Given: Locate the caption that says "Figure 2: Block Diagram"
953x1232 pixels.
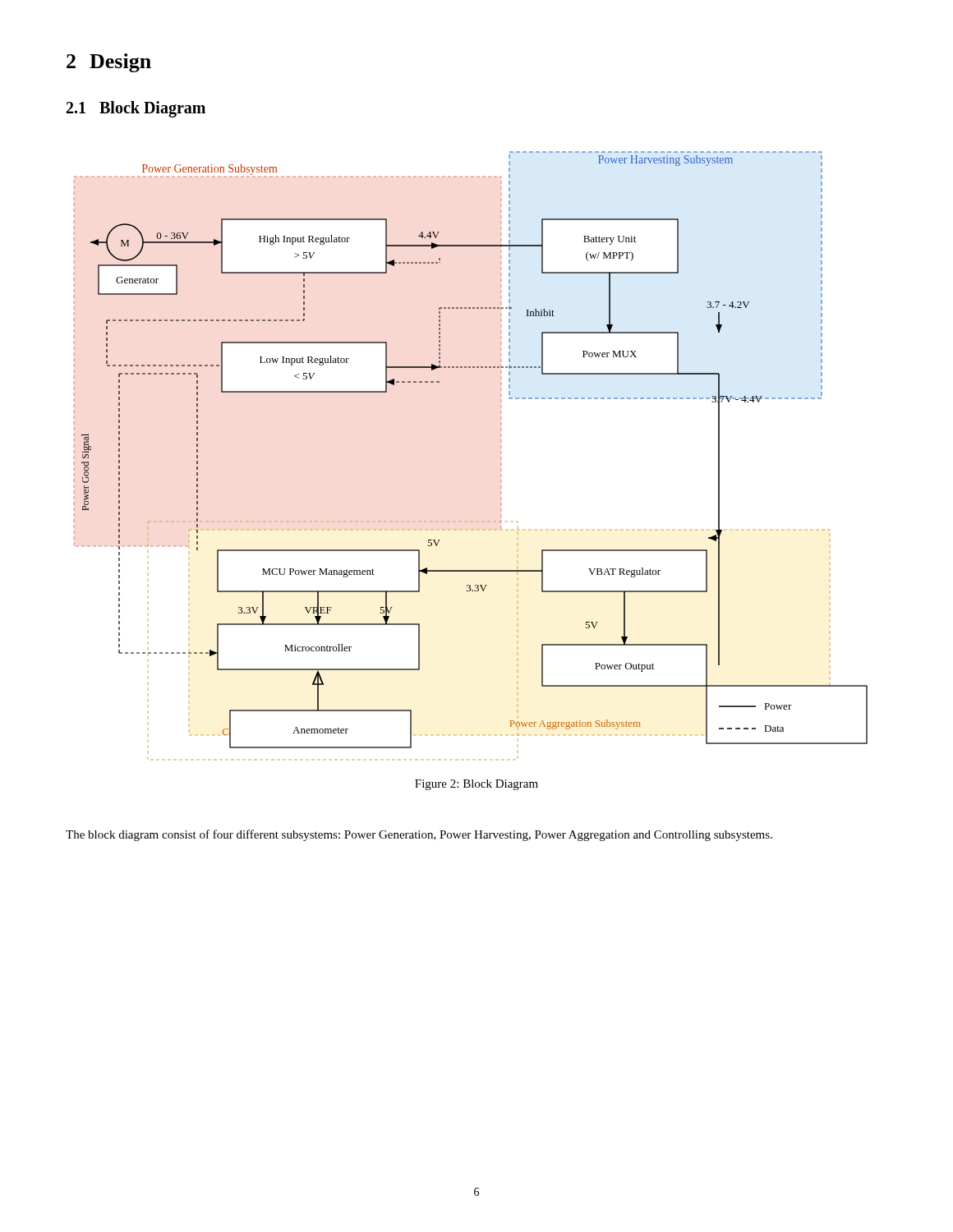Looking at the screenshot, I should (x=476, y=784).
